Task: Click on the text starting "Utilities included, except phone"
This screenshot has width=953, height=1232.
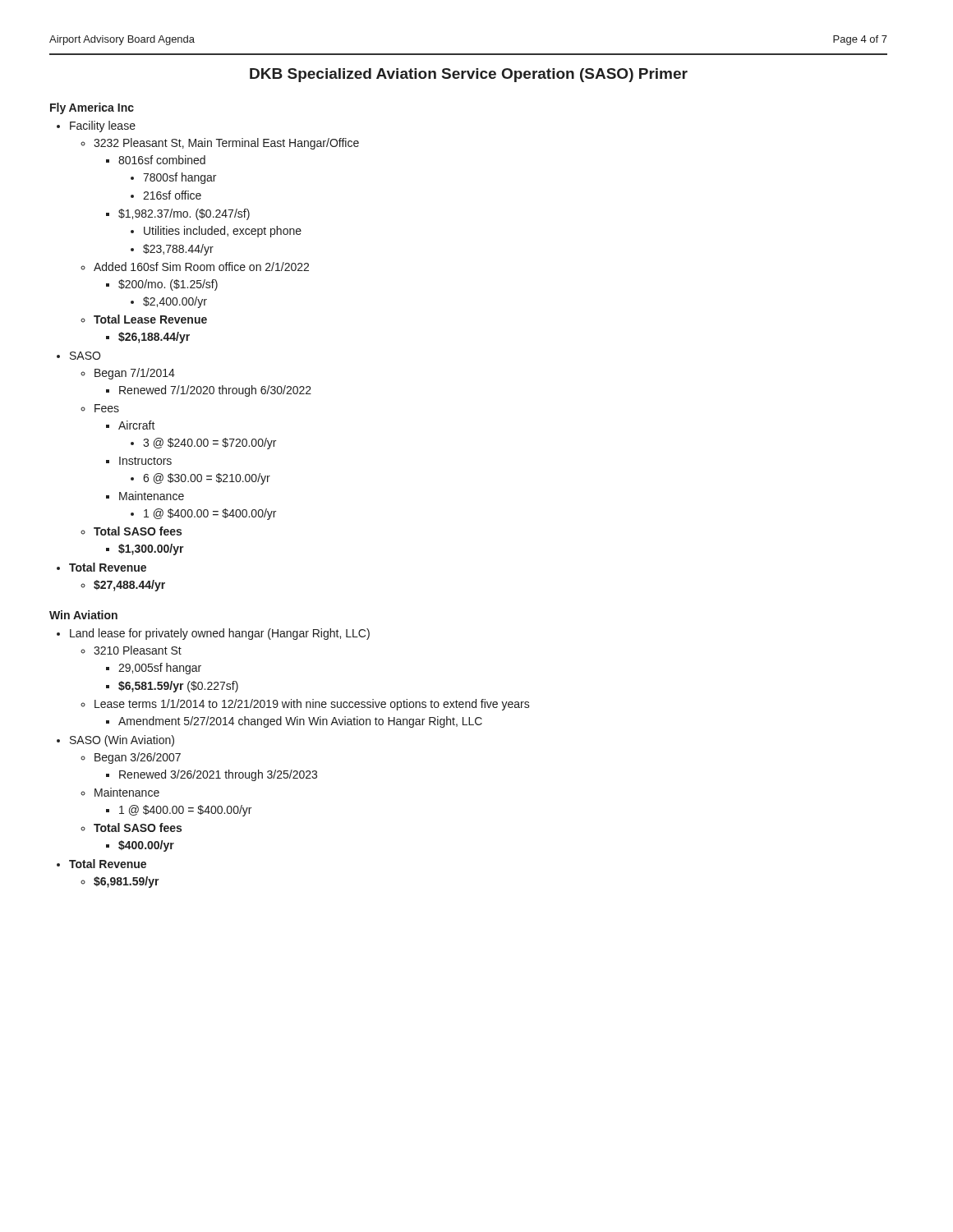Action: tap(222, 231)
